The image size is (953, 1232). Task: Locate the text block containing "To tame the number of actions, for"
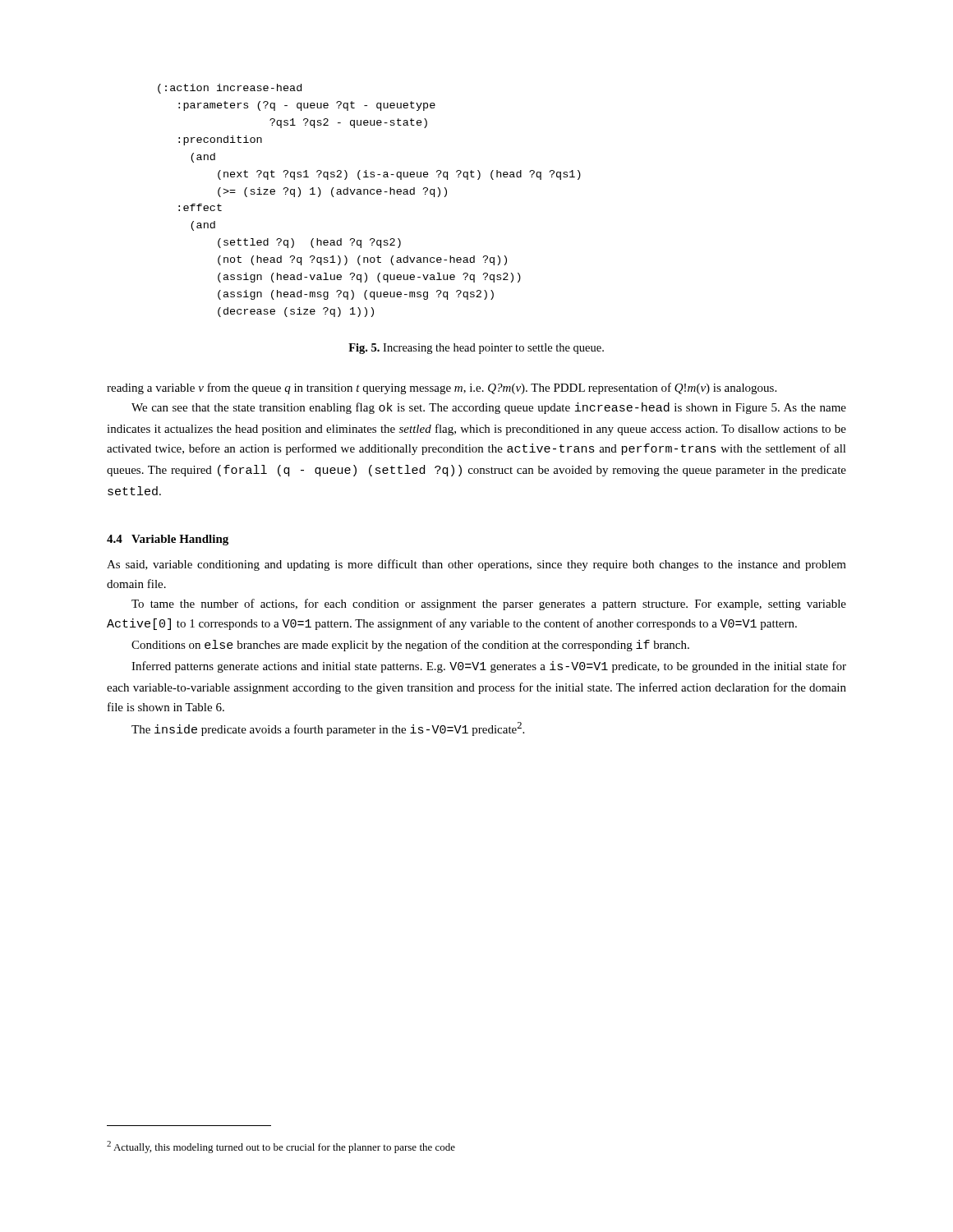(x=476, y=614)
